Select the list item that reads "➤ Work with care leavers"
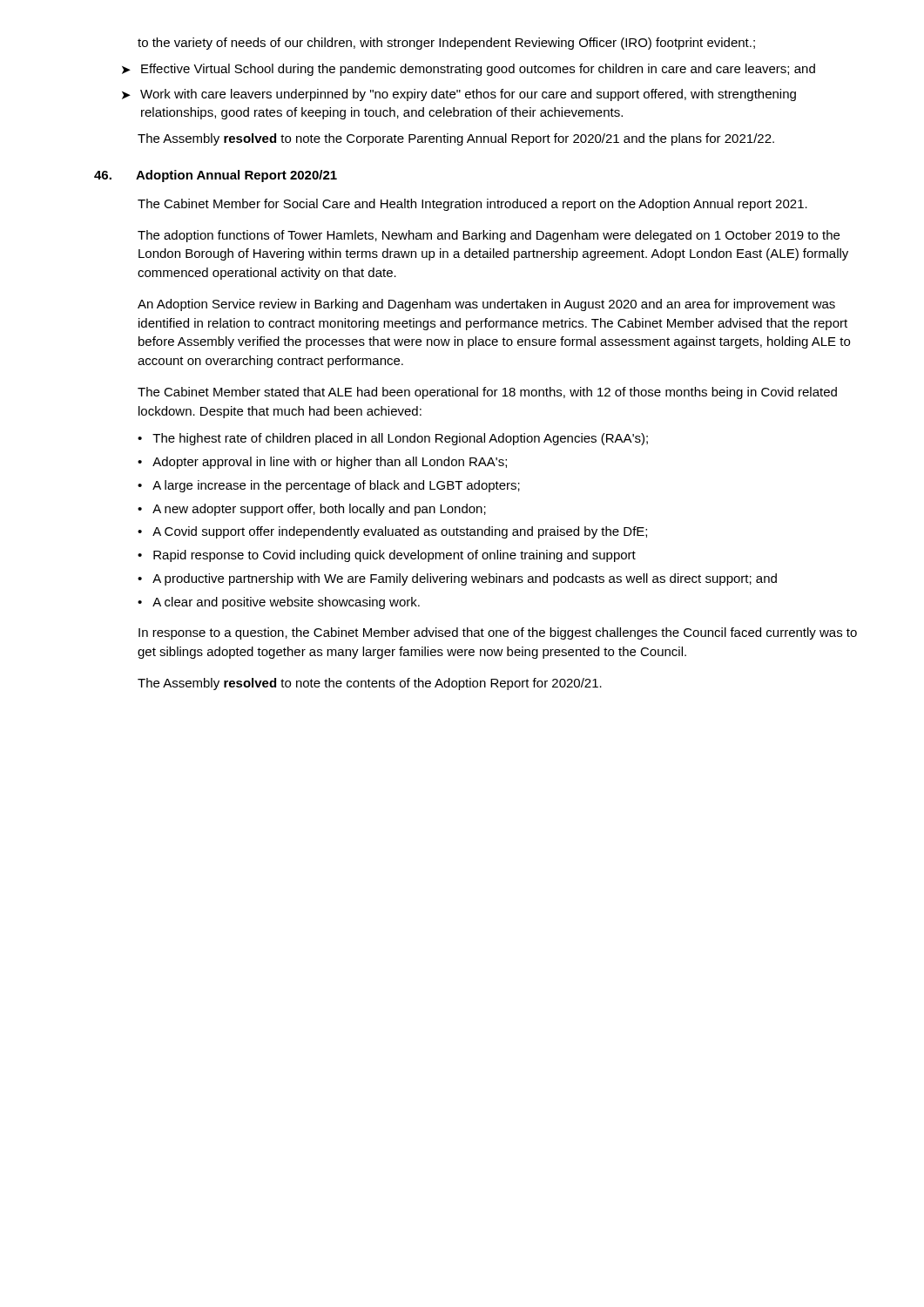 point(489,103)
